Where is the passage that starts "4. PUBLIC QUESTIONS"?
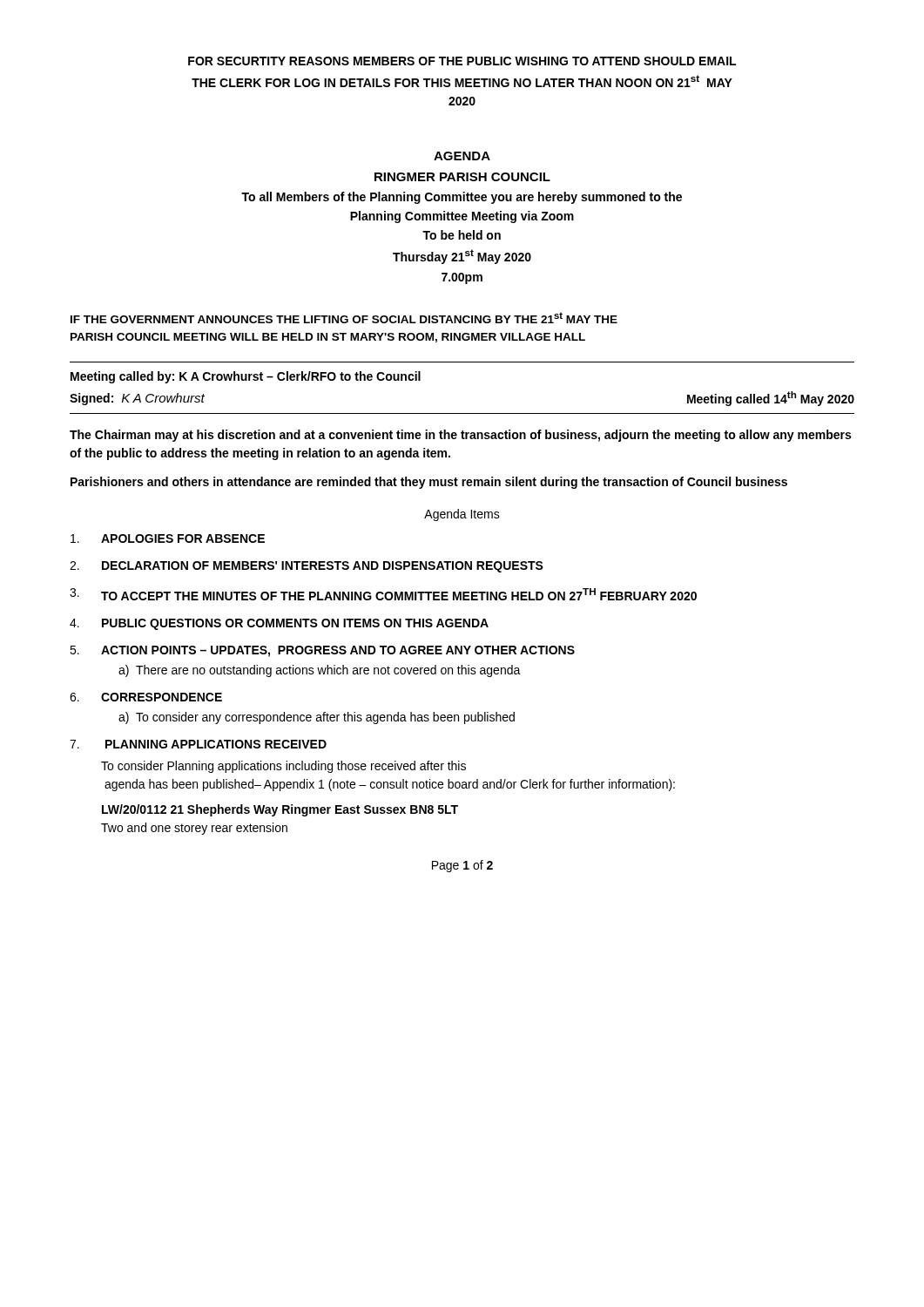This screenshot has width=924, height=1307. tap(462, 623)
